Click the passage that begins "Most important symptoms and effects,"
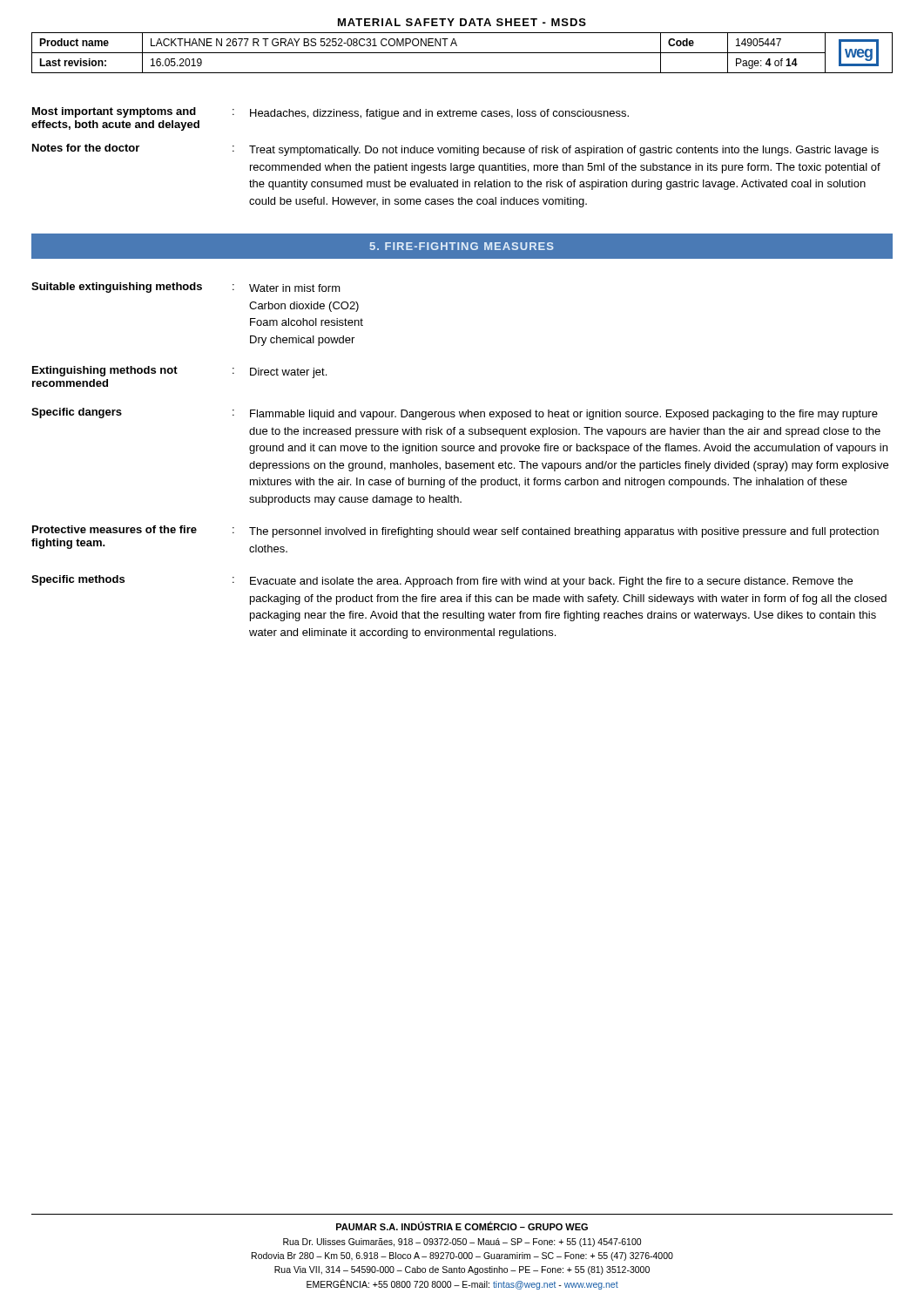Image resolution: width=924 pixels, height=1307 pixels. tap(462, 118)
